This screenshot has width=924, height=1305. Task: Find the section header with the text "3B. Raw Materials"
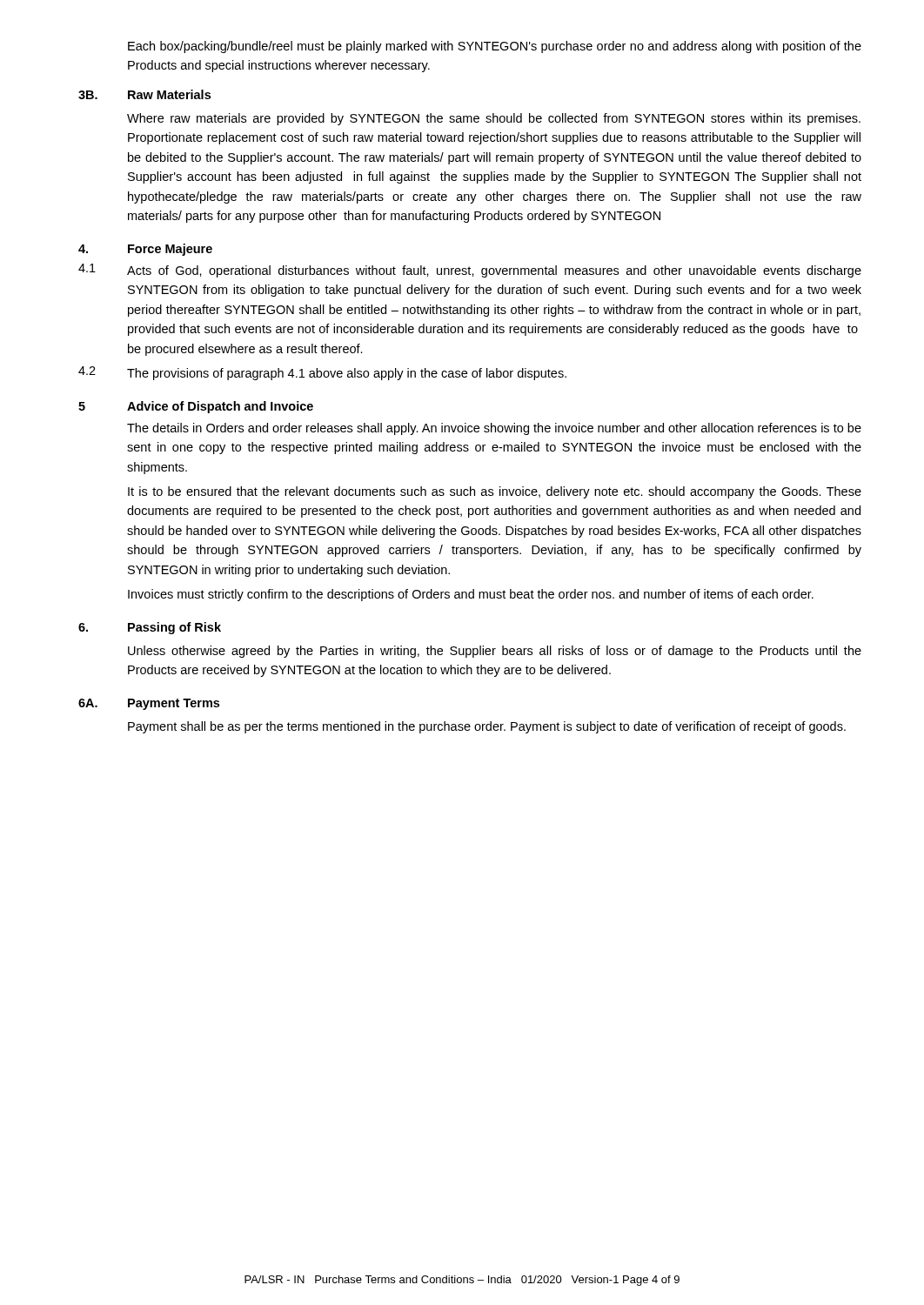(x=145, y=95)
